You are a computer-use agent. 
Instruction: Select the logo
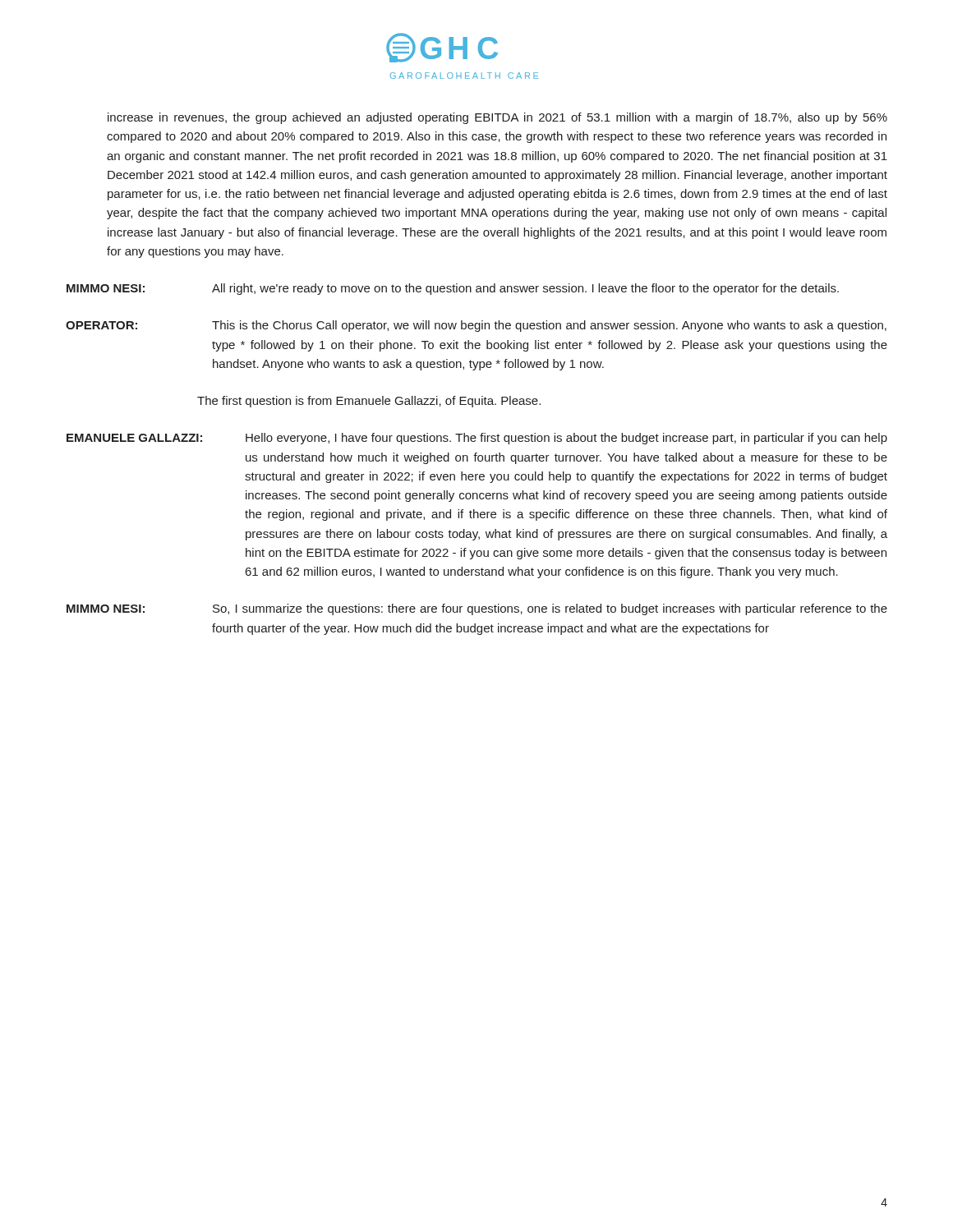(x=476, y=54)
